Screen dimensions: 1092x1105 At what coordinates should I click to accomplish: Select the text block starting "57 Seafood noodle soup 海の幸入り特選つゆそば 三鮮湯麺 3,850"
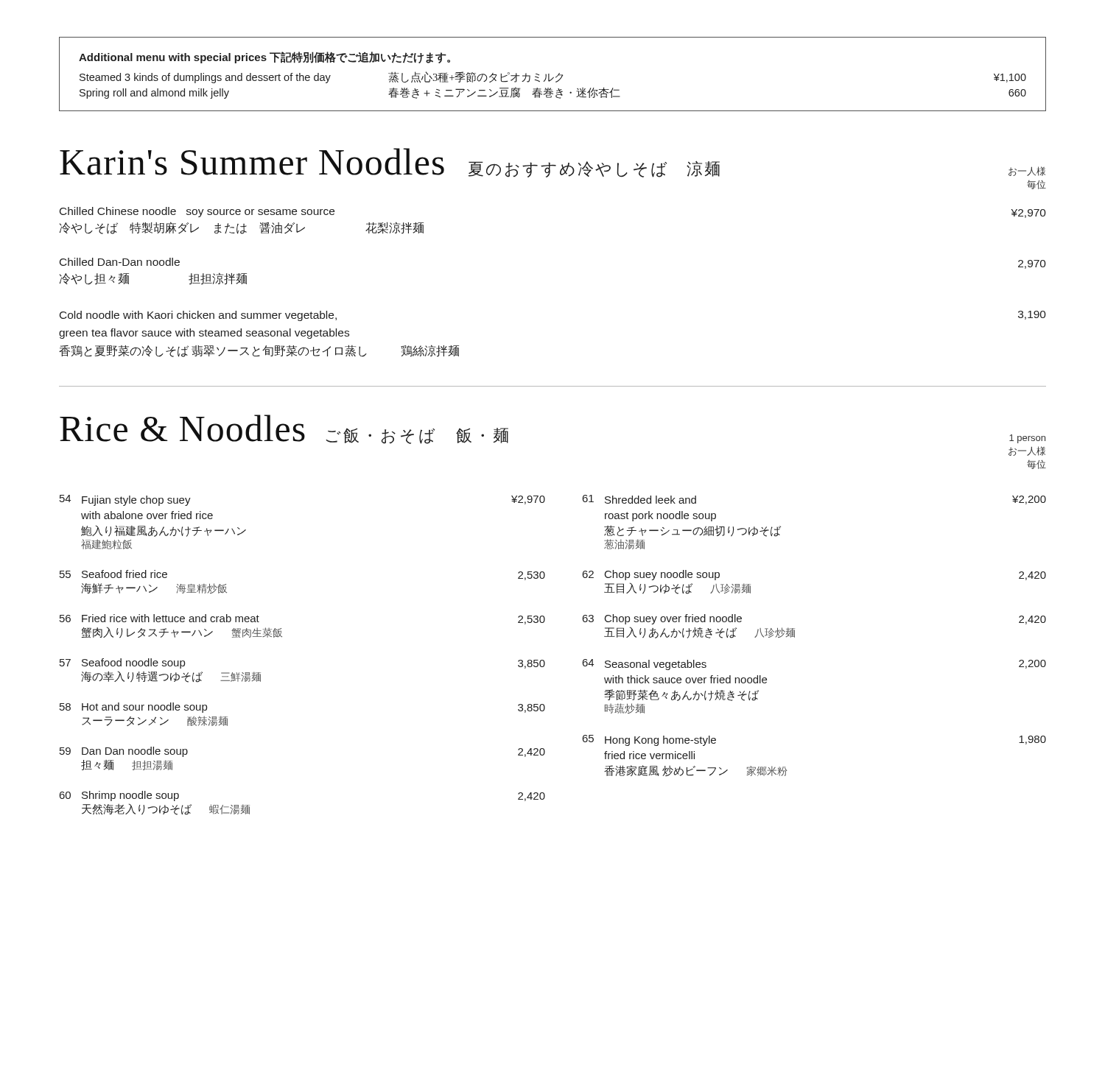[133, 663]
